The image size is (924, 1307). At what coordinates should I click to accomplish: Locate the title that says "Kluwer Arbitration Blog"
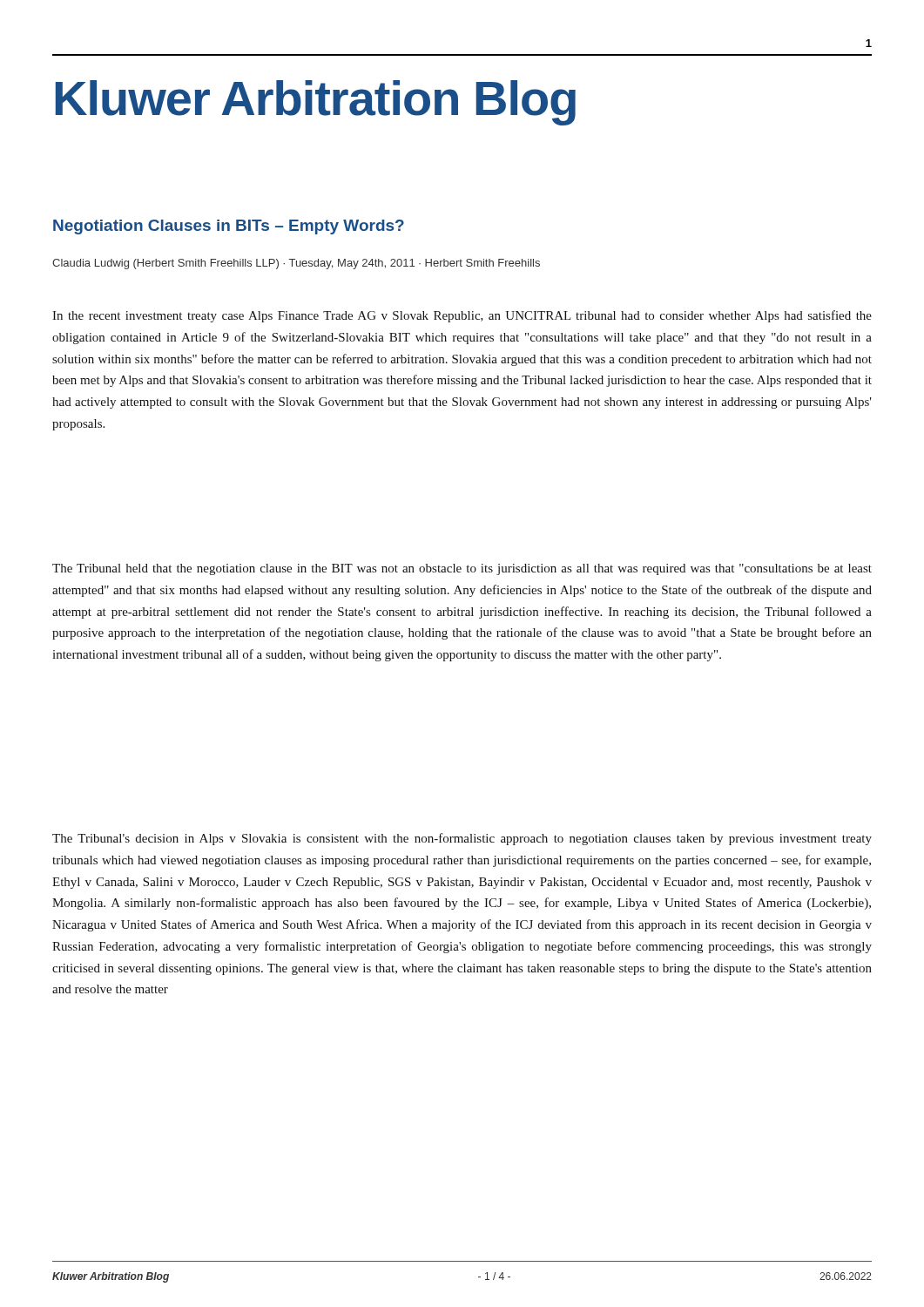[x=315, y=98]
